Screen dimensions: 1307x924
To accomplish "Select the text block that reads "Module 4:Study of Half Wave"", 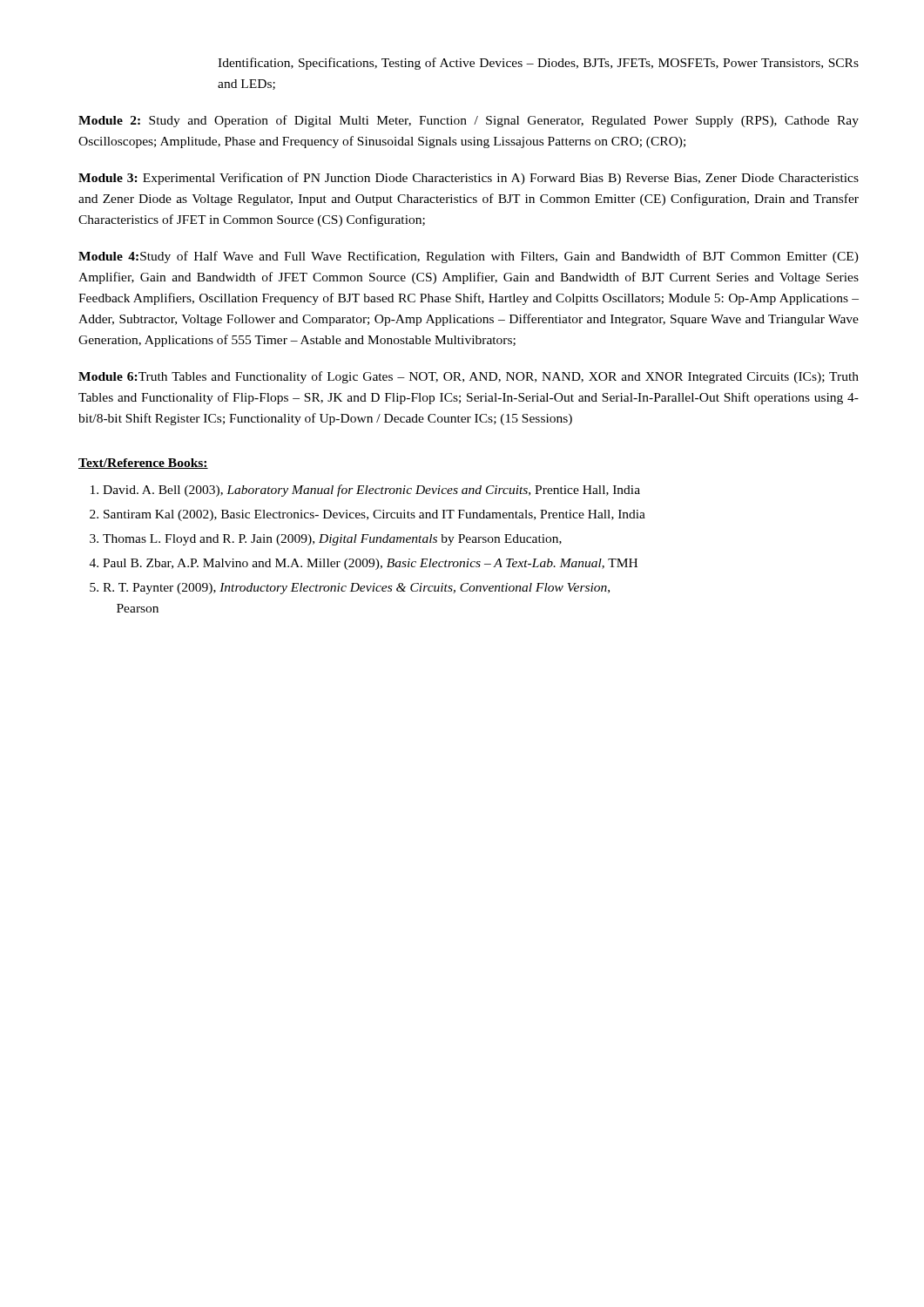I will 469,298.
